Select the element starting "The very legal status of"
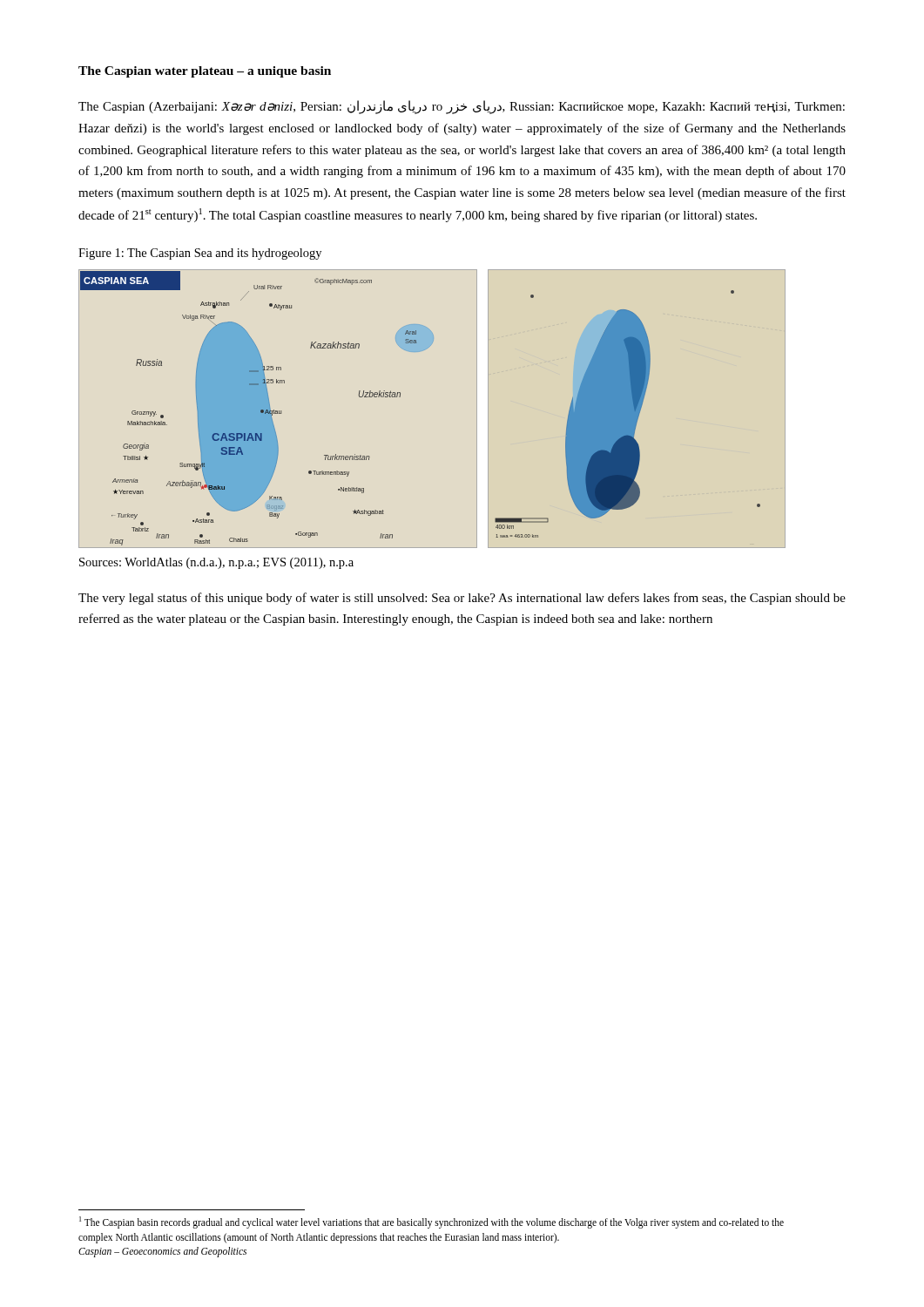The width and height of the screenshot is (924, 1307). [x=462, y=608]
